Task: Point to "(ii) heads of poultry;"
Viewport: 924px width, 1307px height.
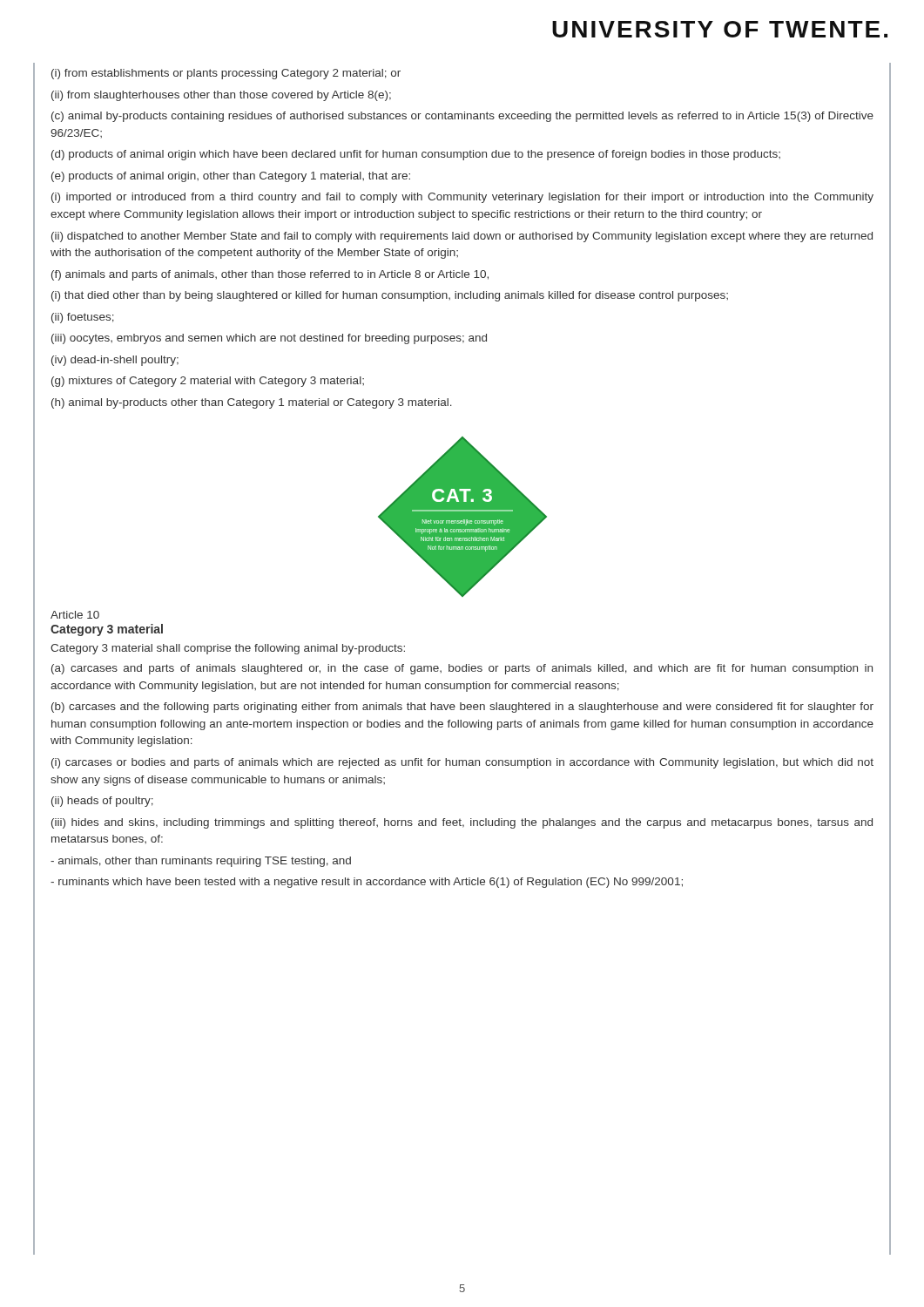Action: 102,800
